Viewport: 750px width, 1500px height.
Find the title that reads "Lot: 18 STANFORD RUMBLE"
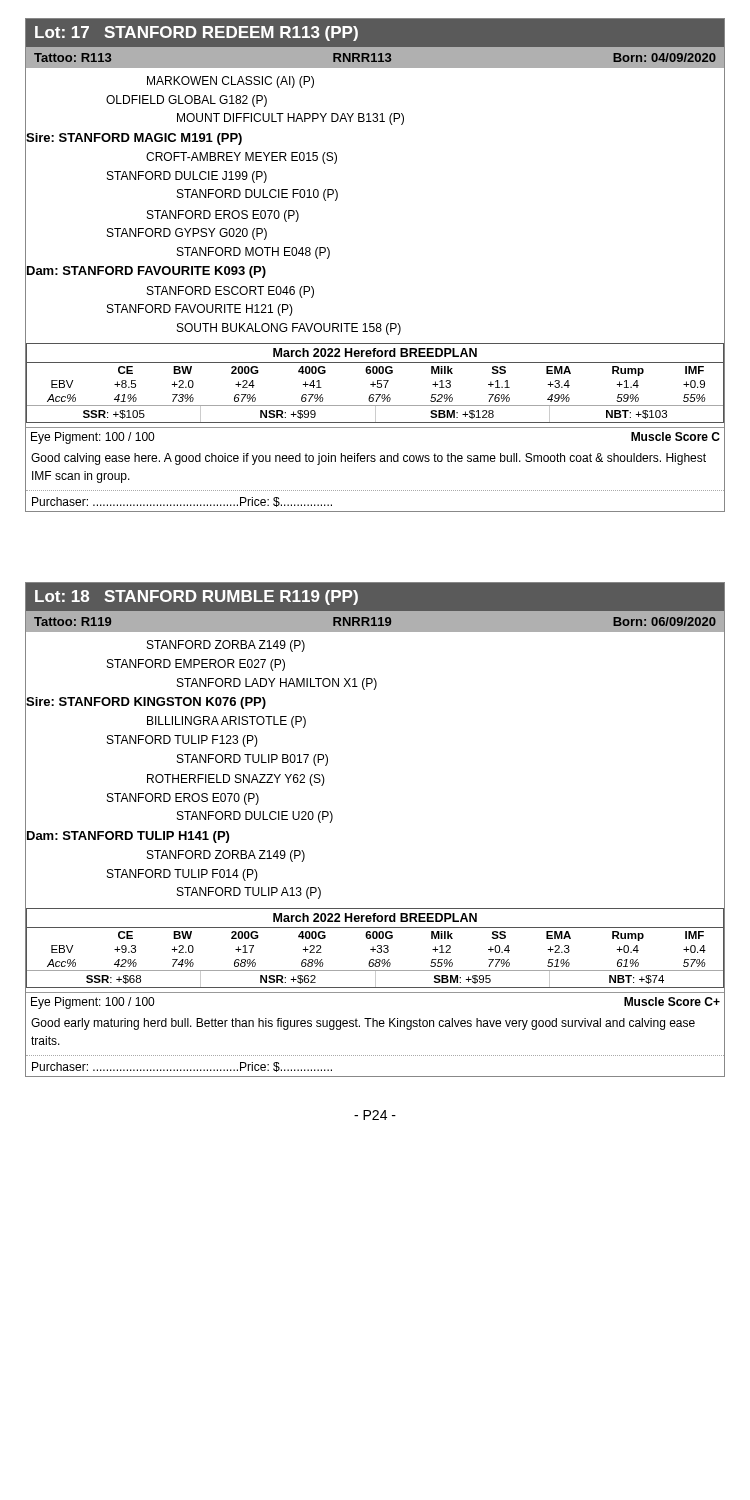375,608
